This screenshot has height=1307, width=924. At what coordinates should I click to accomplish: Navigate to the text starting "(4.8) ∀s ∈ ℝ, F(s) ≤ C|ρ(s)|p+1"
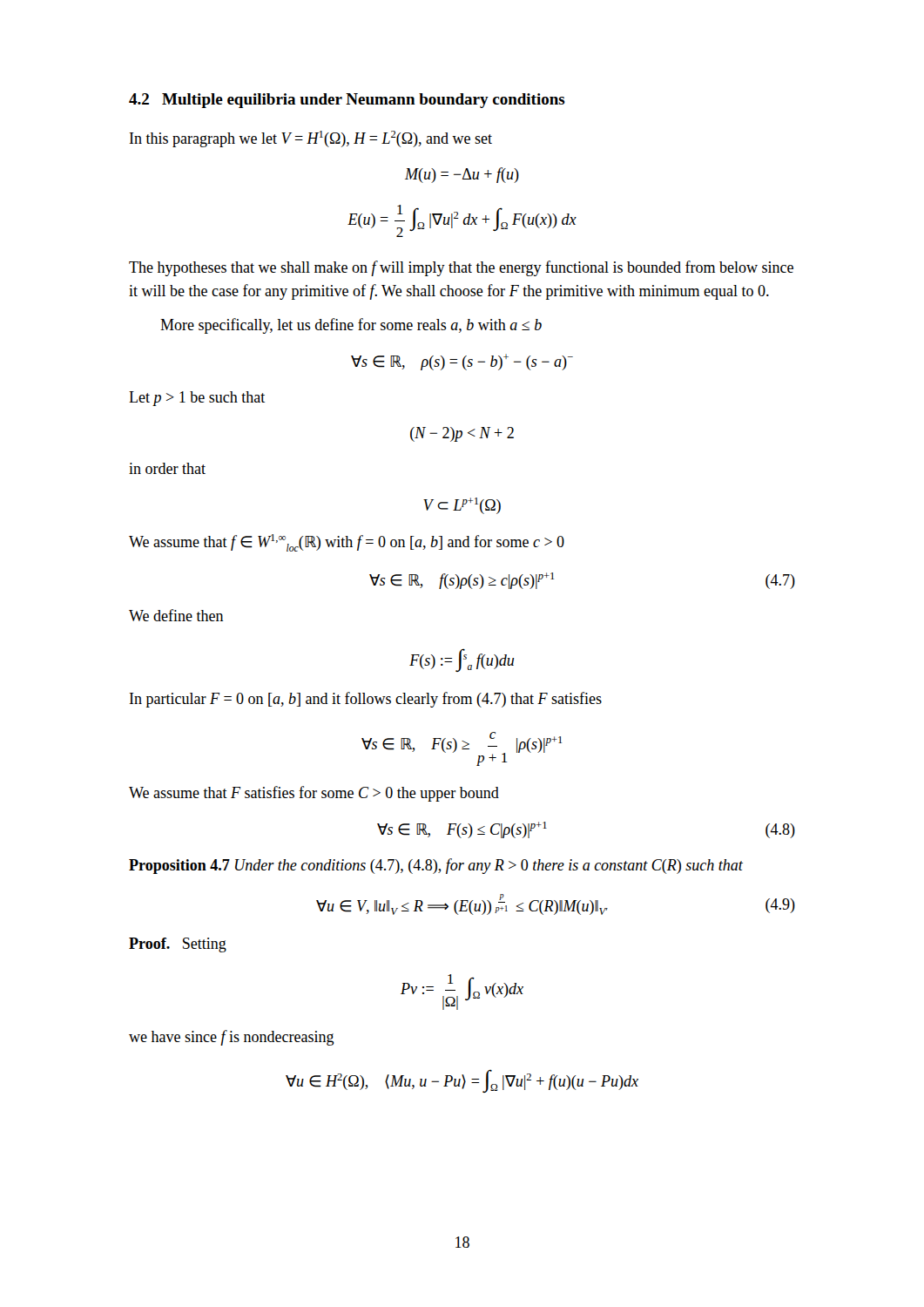coord(459,830)
